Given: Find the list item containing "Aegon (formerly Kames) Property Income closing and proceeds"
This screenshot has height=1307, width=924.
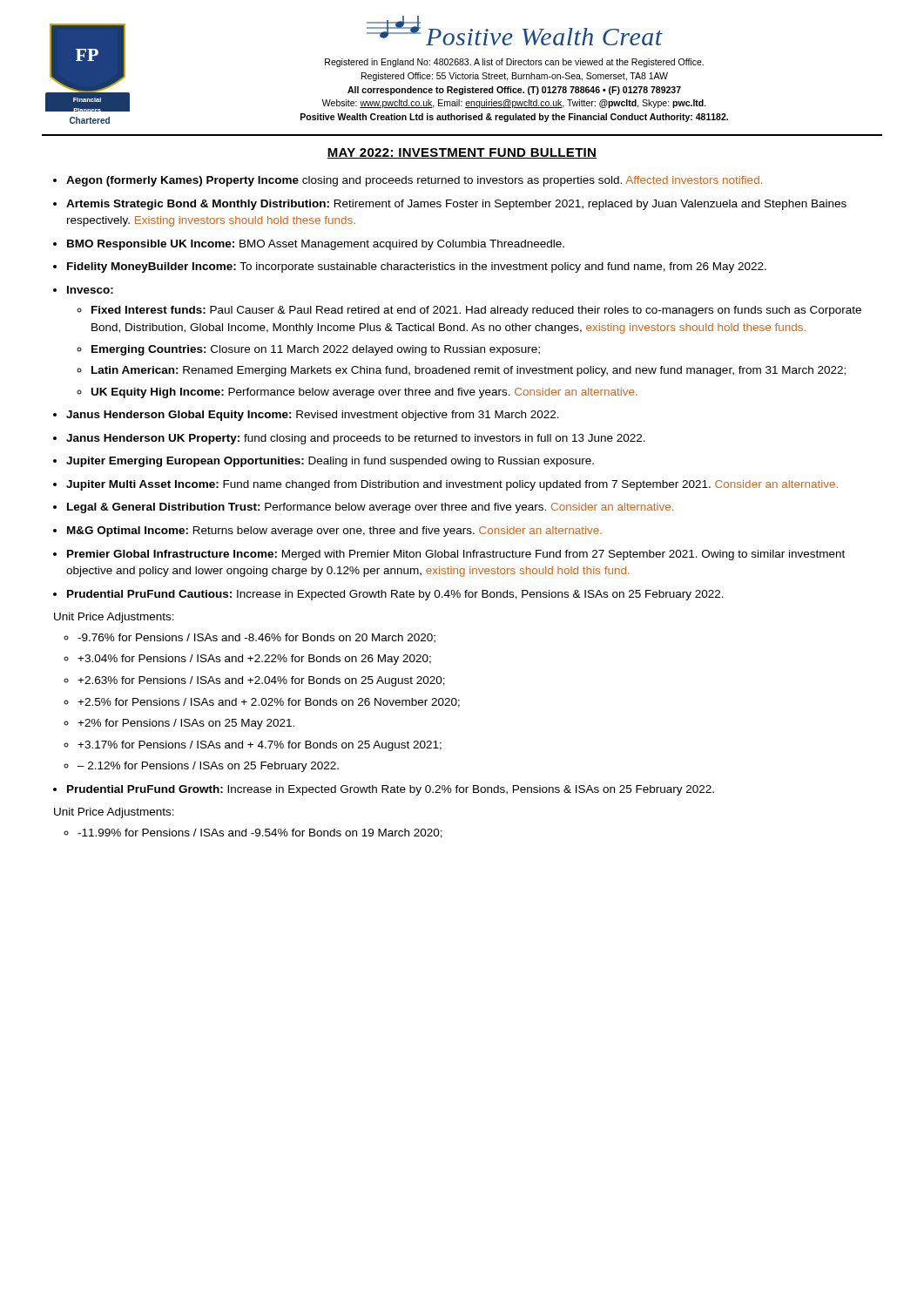Looking at the screenshot, I should tap(415, 180).
